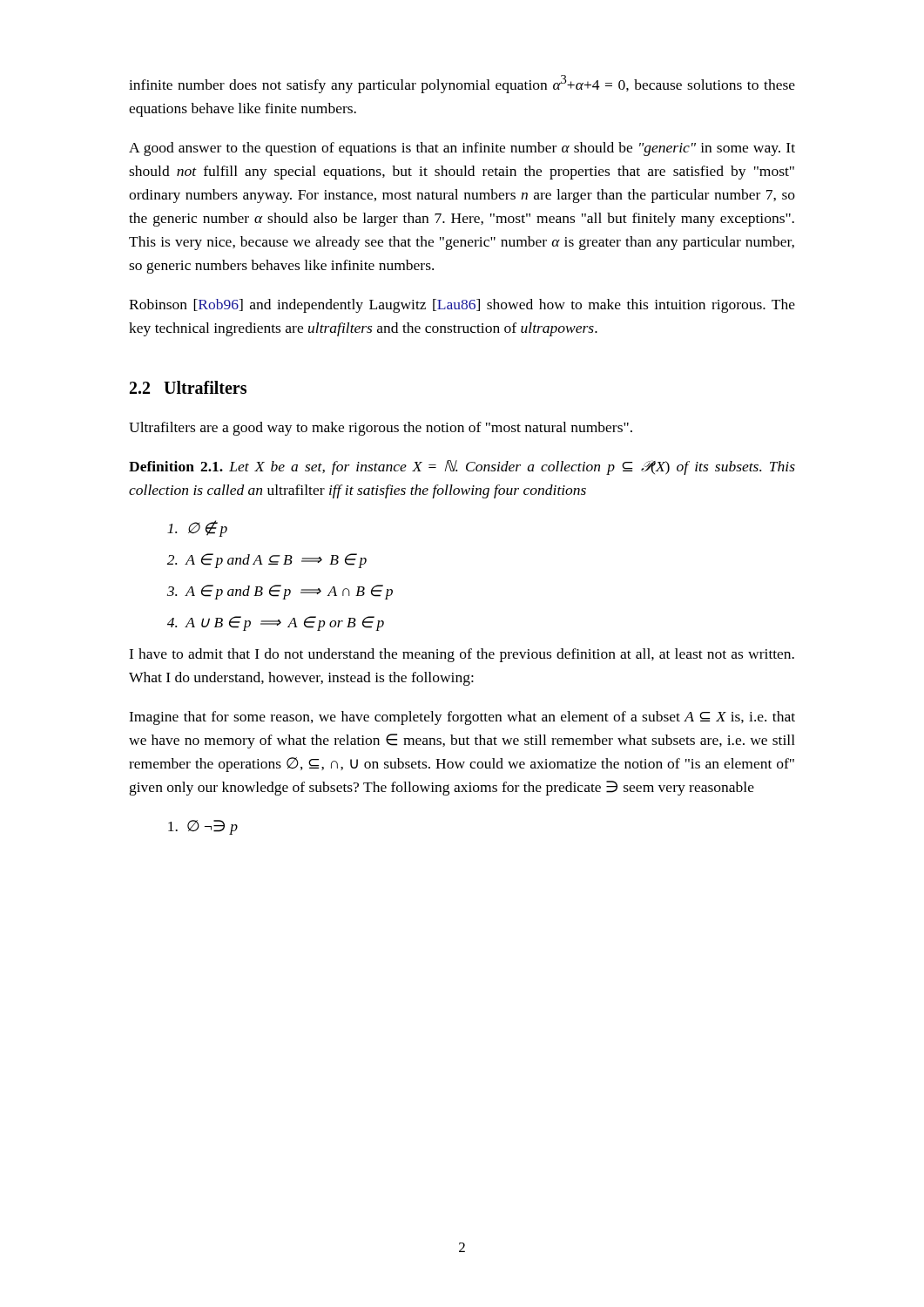Select the passage starting "Definition 2.1. Let"
The image size is (924, 1307).
462,478
